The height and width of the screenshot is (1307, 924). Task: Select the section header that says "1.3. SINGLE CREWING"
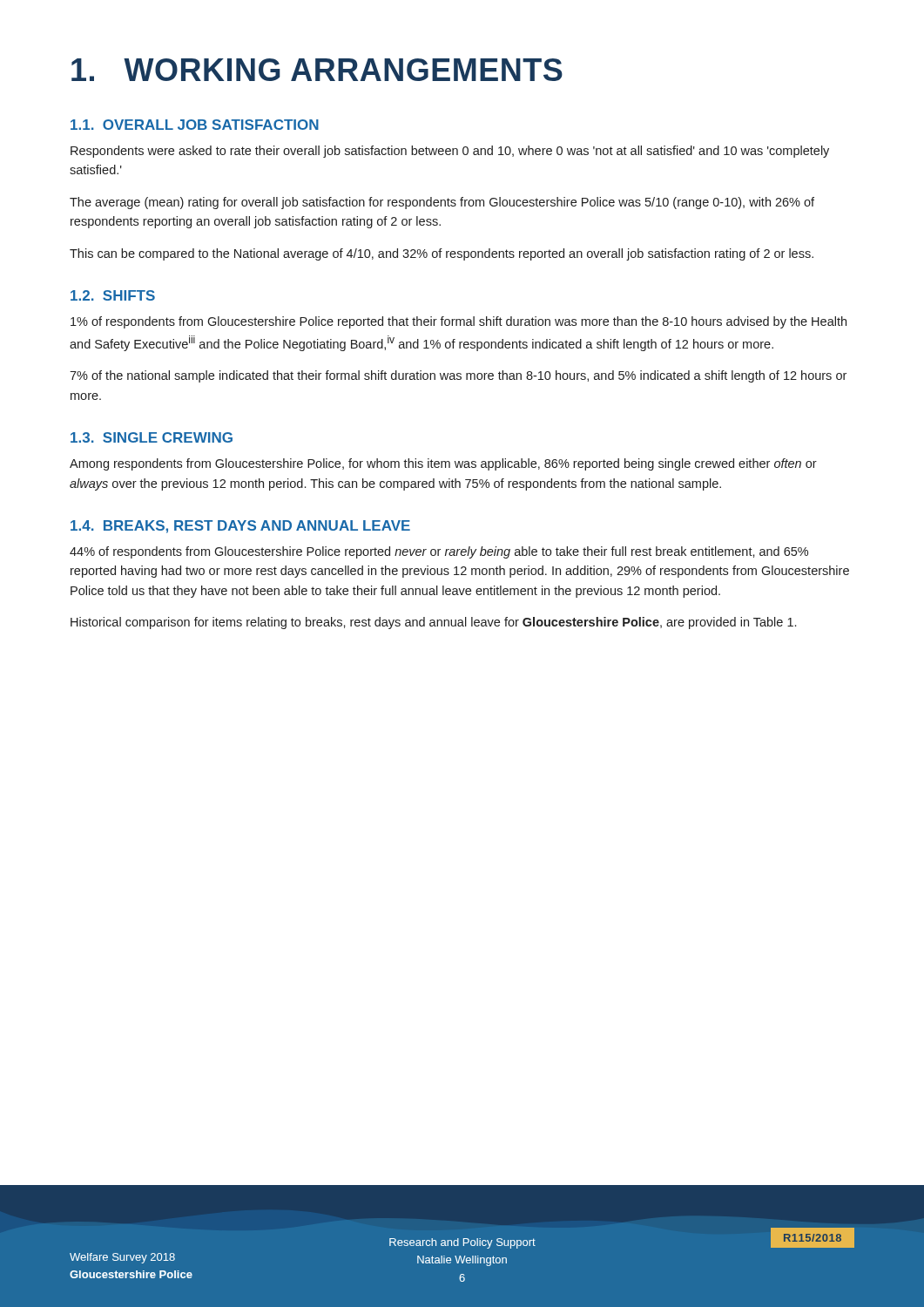(152, 437)
